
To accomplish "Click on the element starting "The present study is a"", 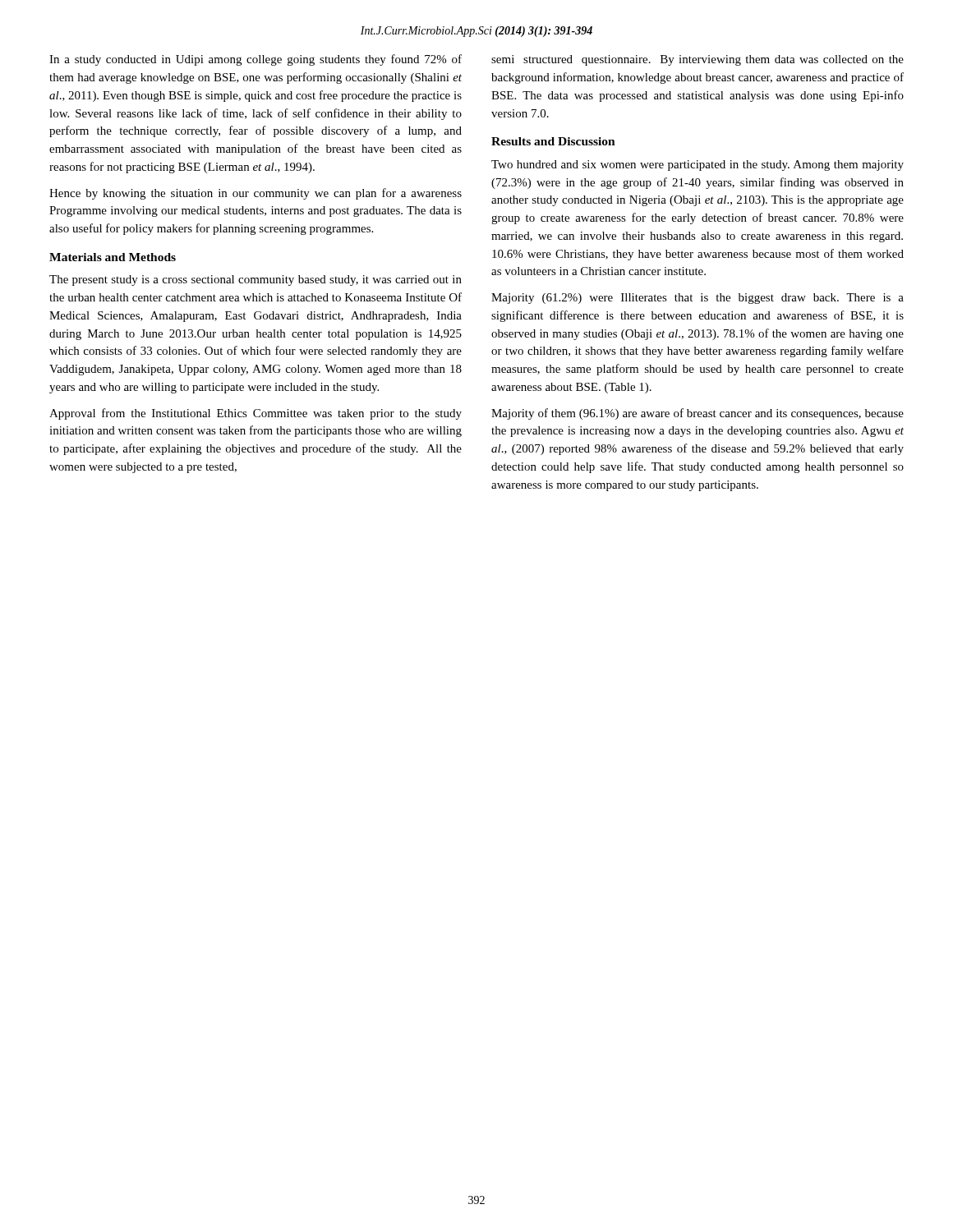I will pyautogui.click(x=255, y=334).
